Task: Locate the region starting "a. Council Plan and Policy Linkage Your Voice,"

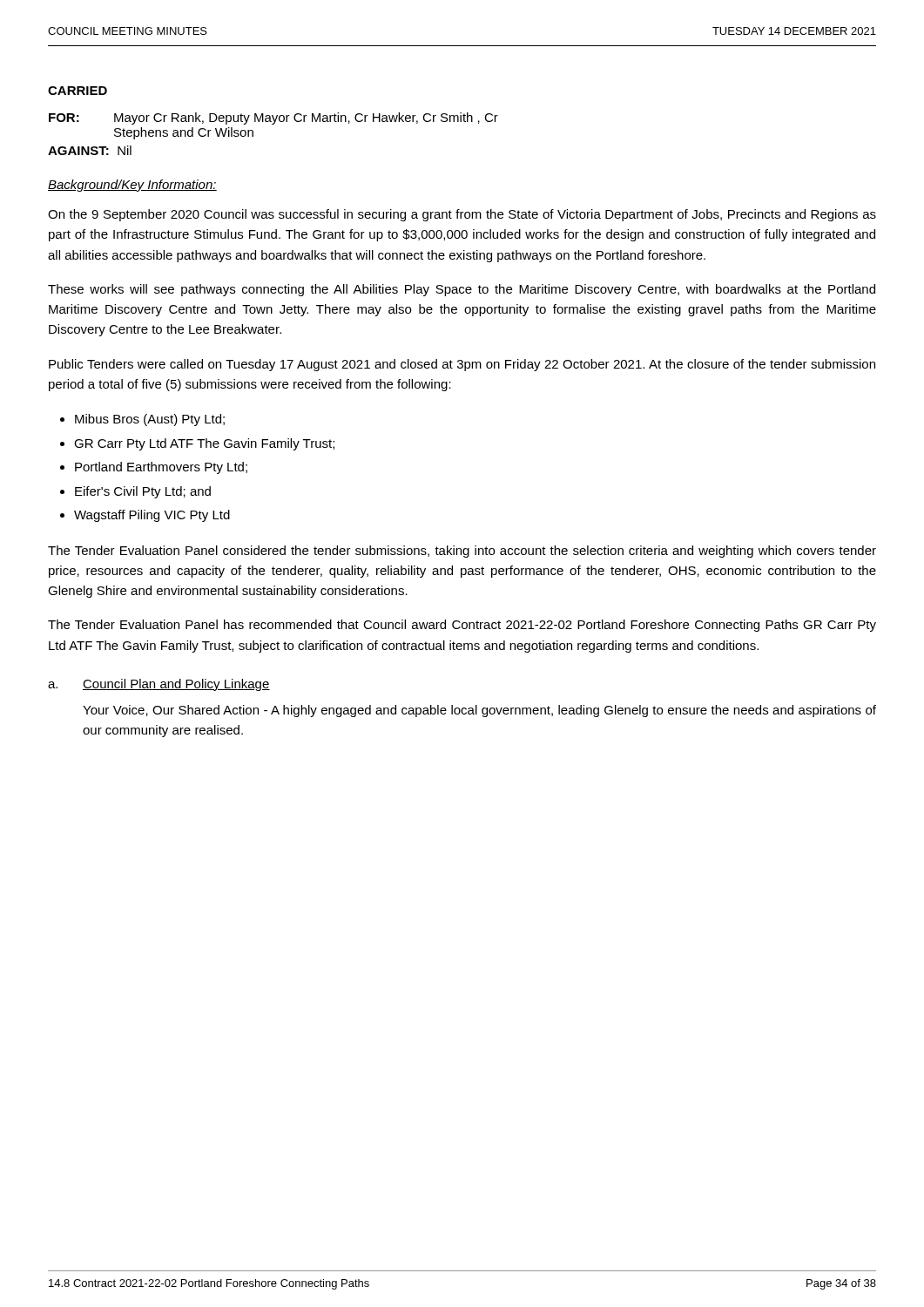Action: pos(462,708)
